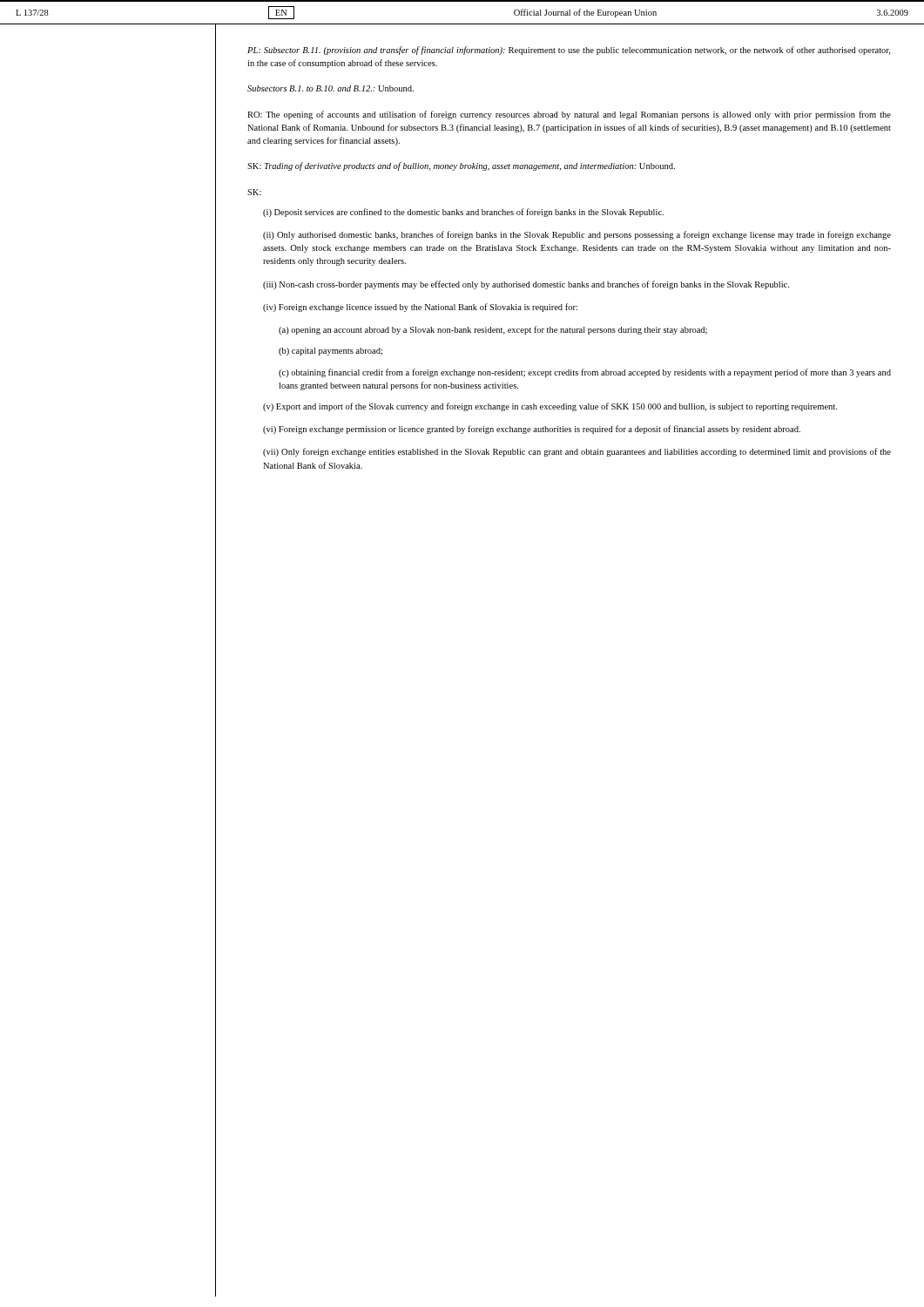Point to the block beginning "(i) Deposit services are confined to"
This screenshot has width=924, height=1307.
[x=464, y=212]
